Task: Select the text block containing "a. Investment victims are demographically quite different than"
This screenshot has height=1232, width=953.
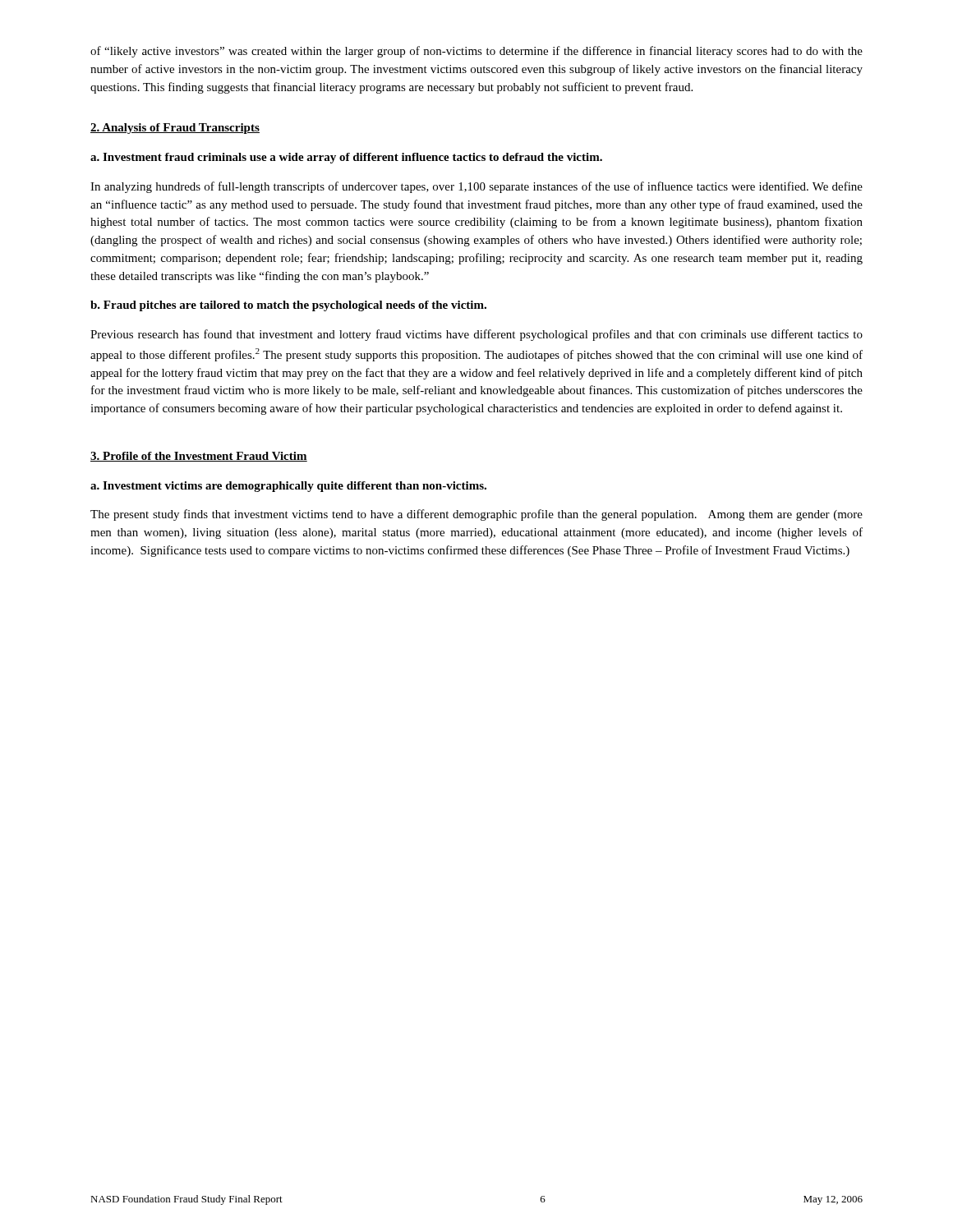Action: (289, 485)
